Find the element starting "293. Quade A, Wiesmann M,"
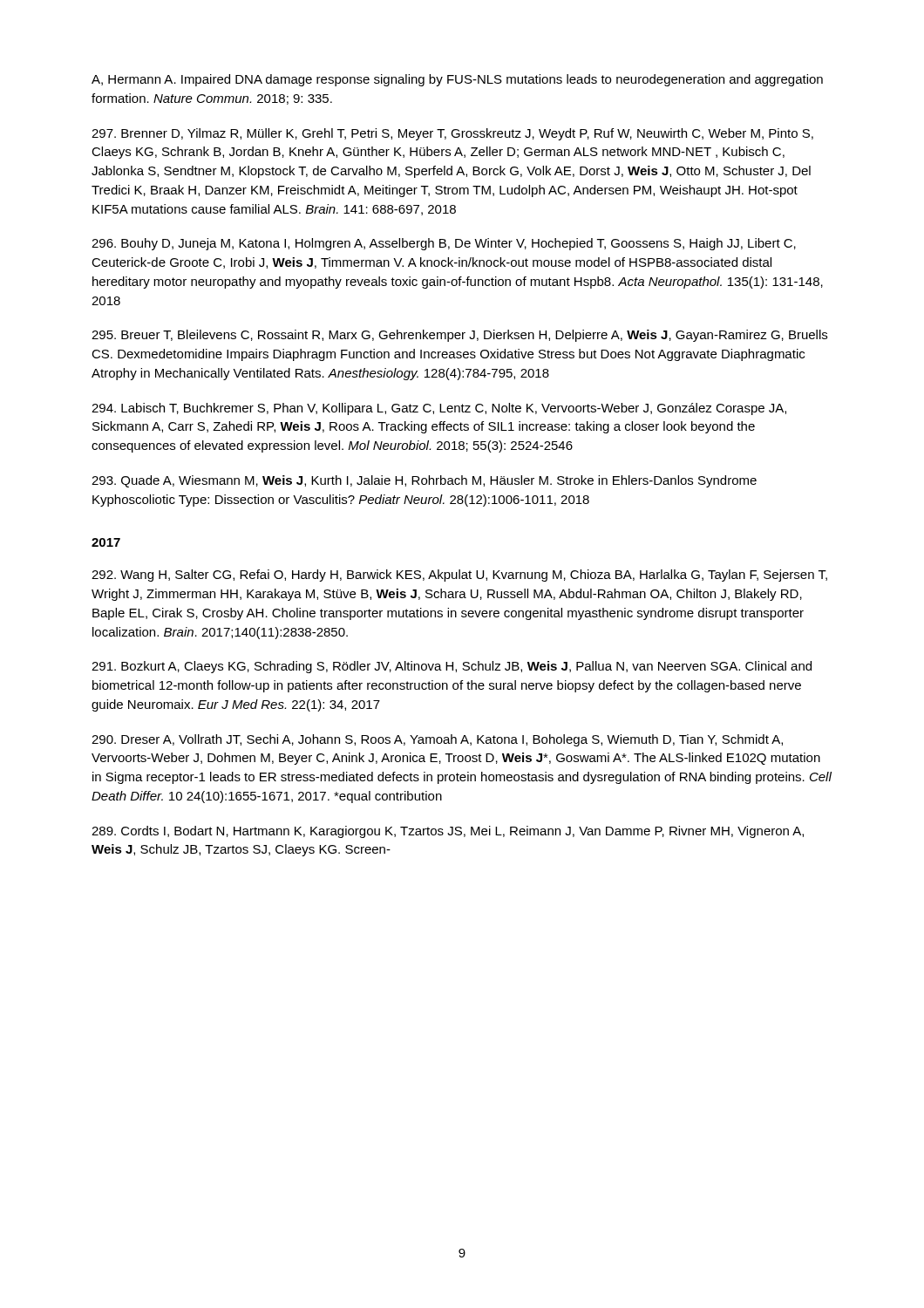 pyautogui.click(x=424, y=489)
